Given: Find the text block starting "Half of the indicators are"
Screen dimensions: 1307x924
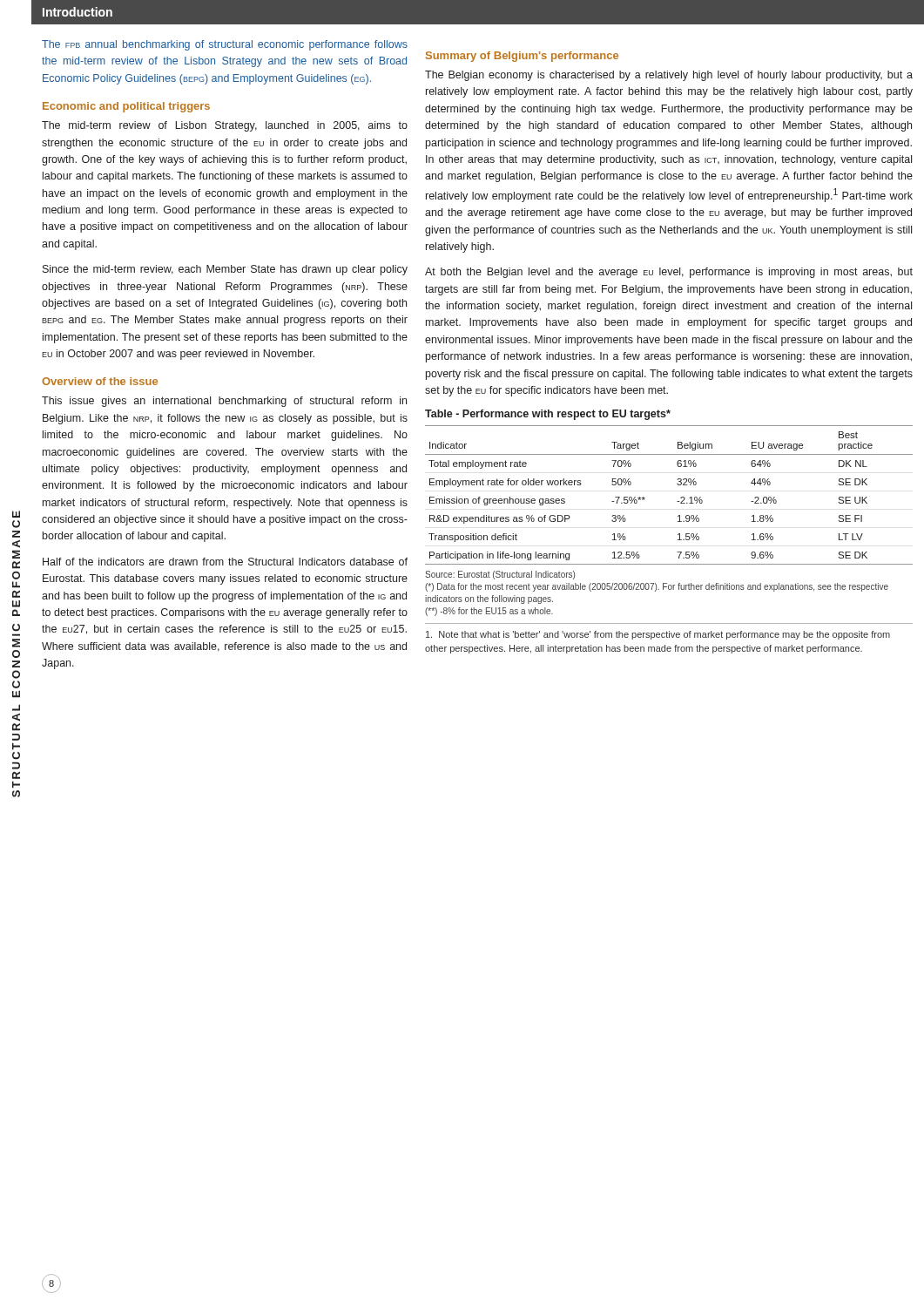Looking at the screenshot, I should (x=225, y=612).
